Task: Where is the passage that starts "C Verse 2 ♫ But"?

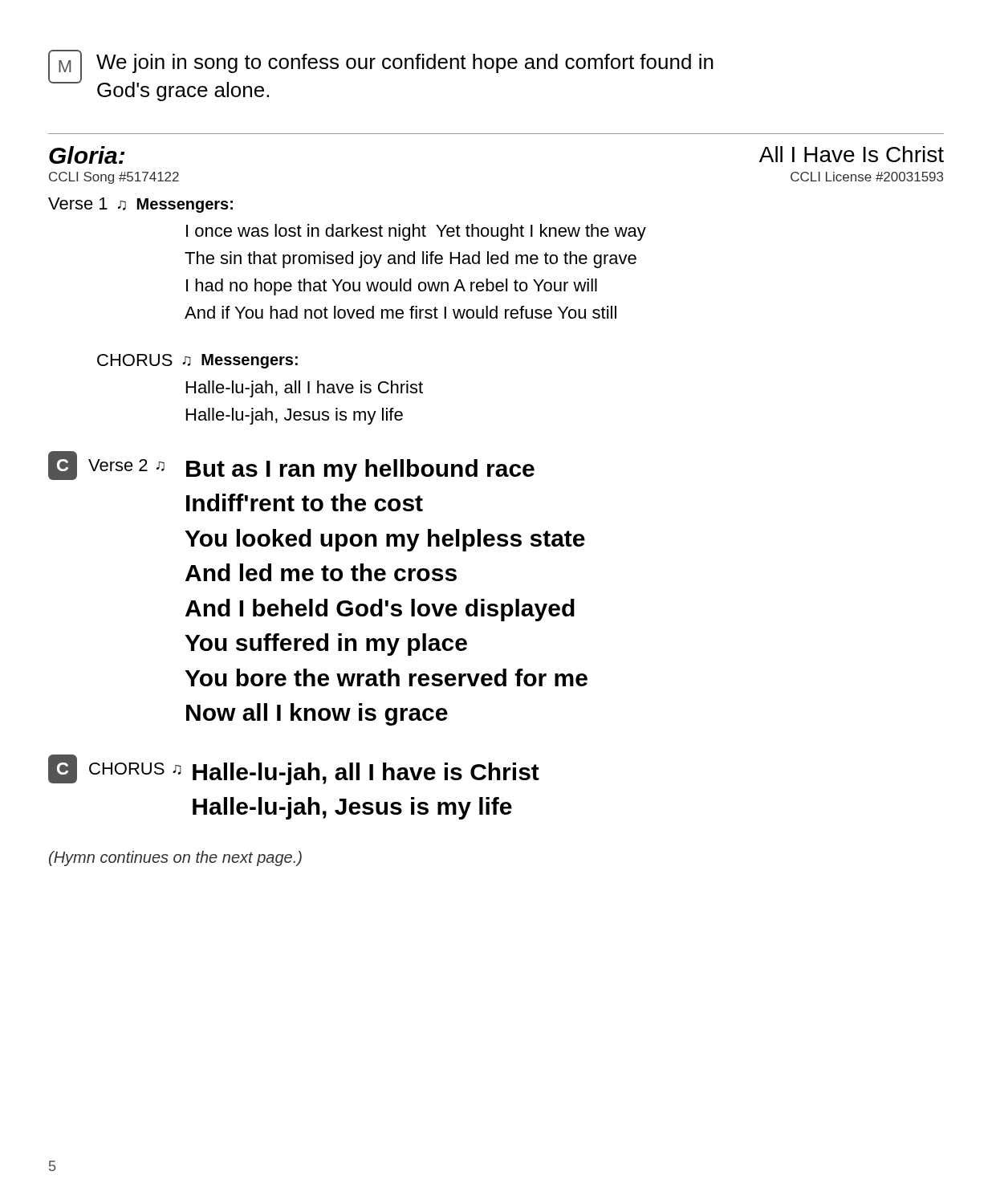Action: tap(318, 591)
